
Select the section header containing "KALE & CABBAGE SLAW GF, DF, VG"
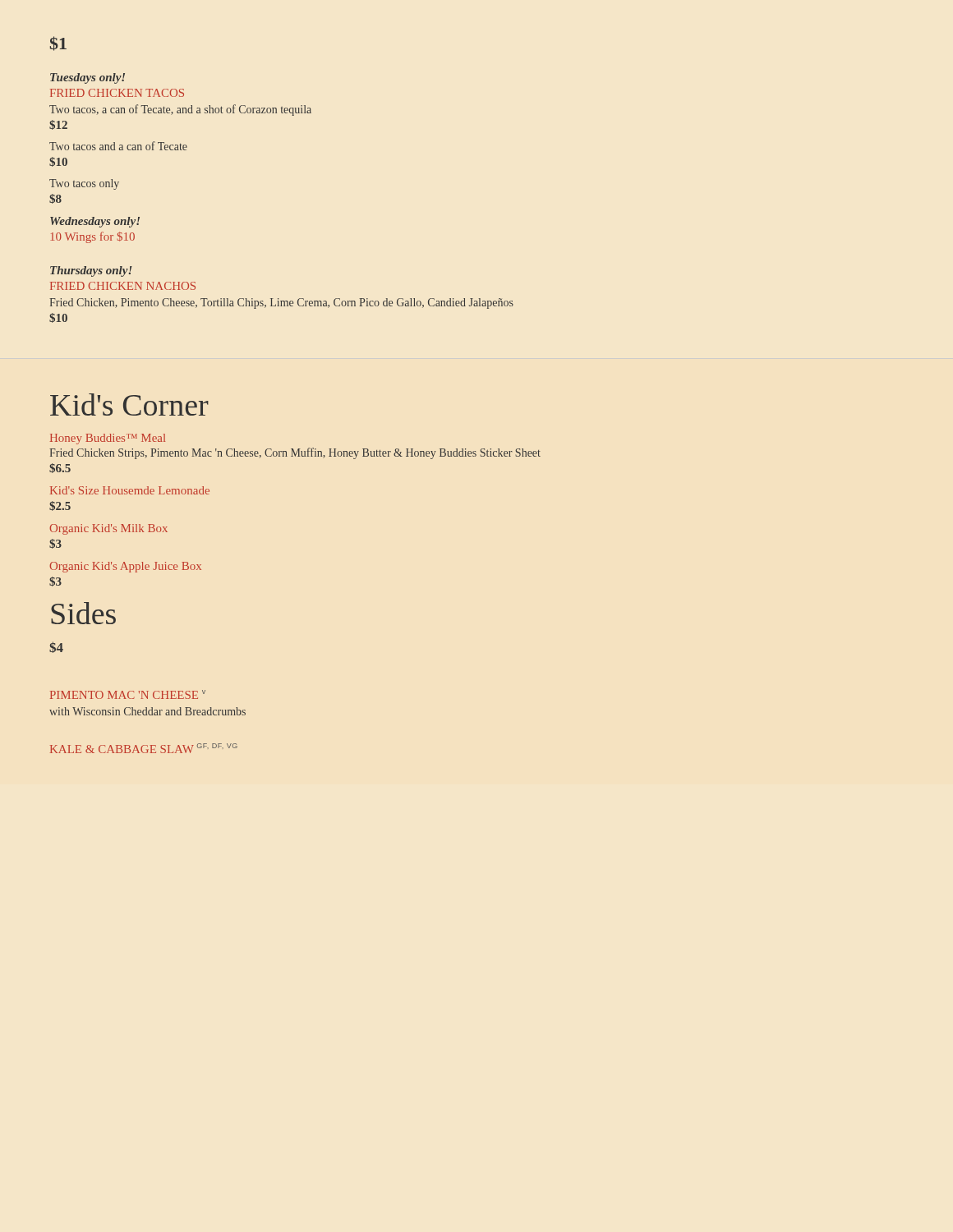144,749
